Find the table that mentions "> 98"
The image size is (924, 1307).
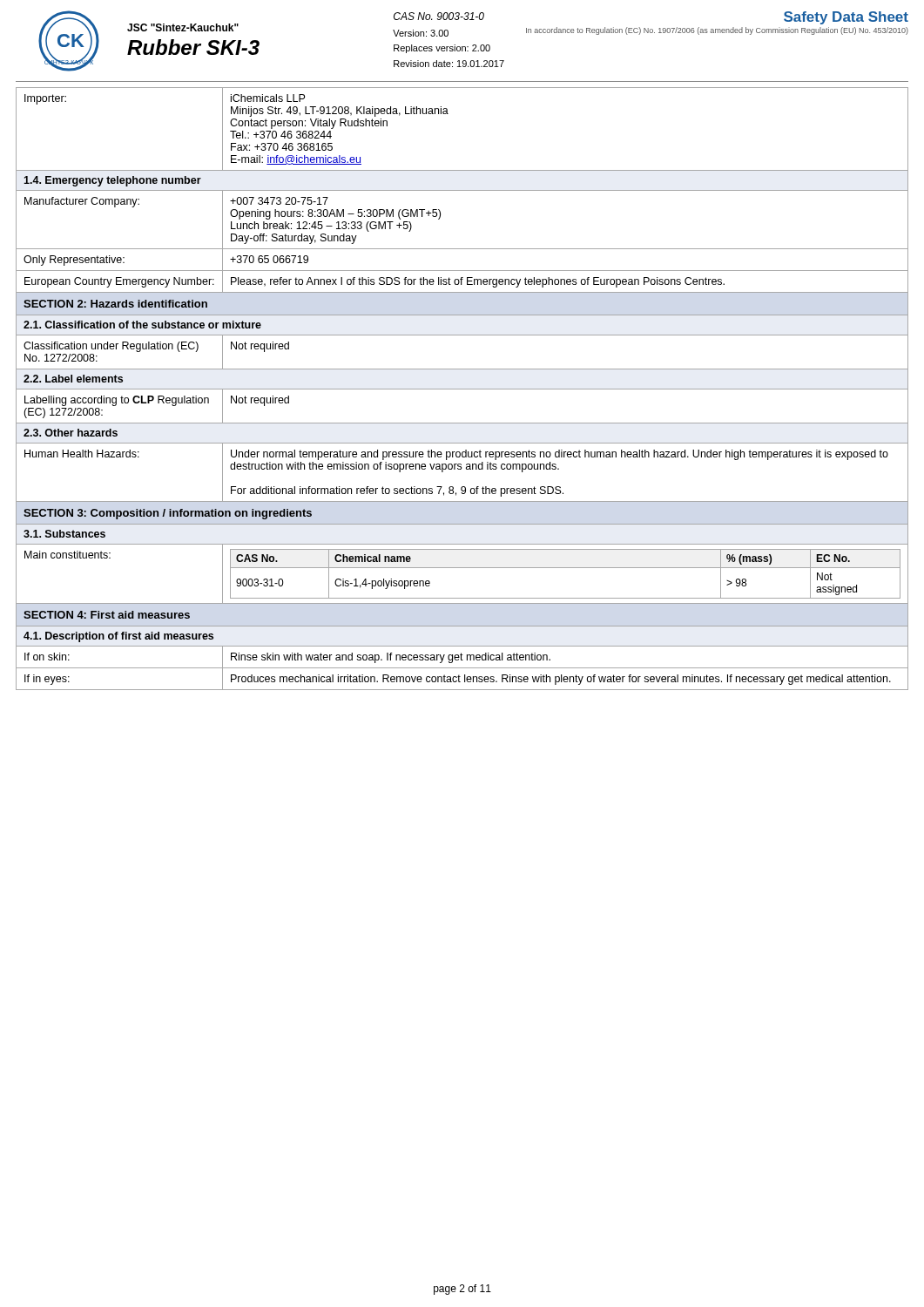[462, 389]
